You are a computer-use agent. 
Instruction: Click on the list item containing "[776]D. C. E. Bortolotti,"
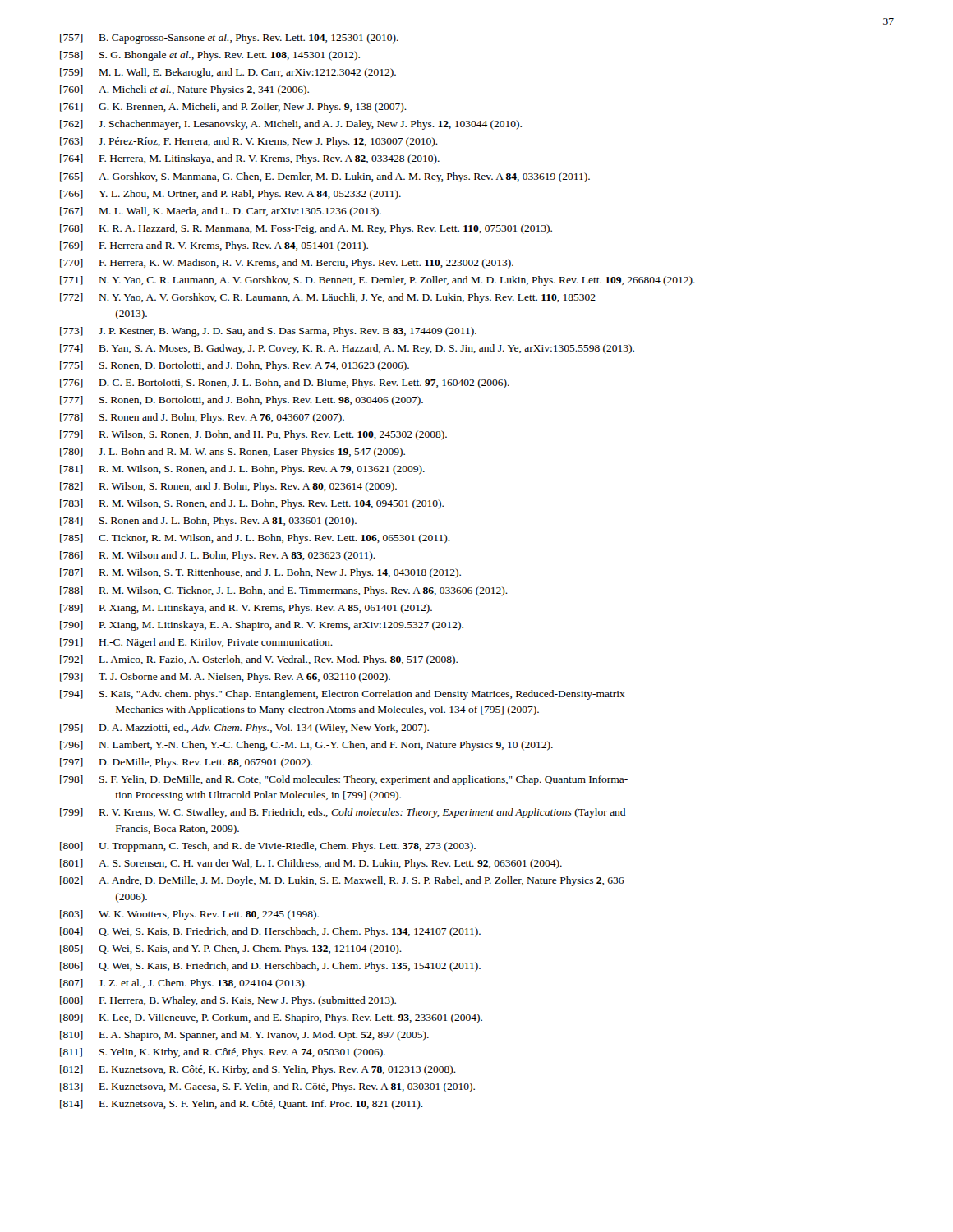476,382
